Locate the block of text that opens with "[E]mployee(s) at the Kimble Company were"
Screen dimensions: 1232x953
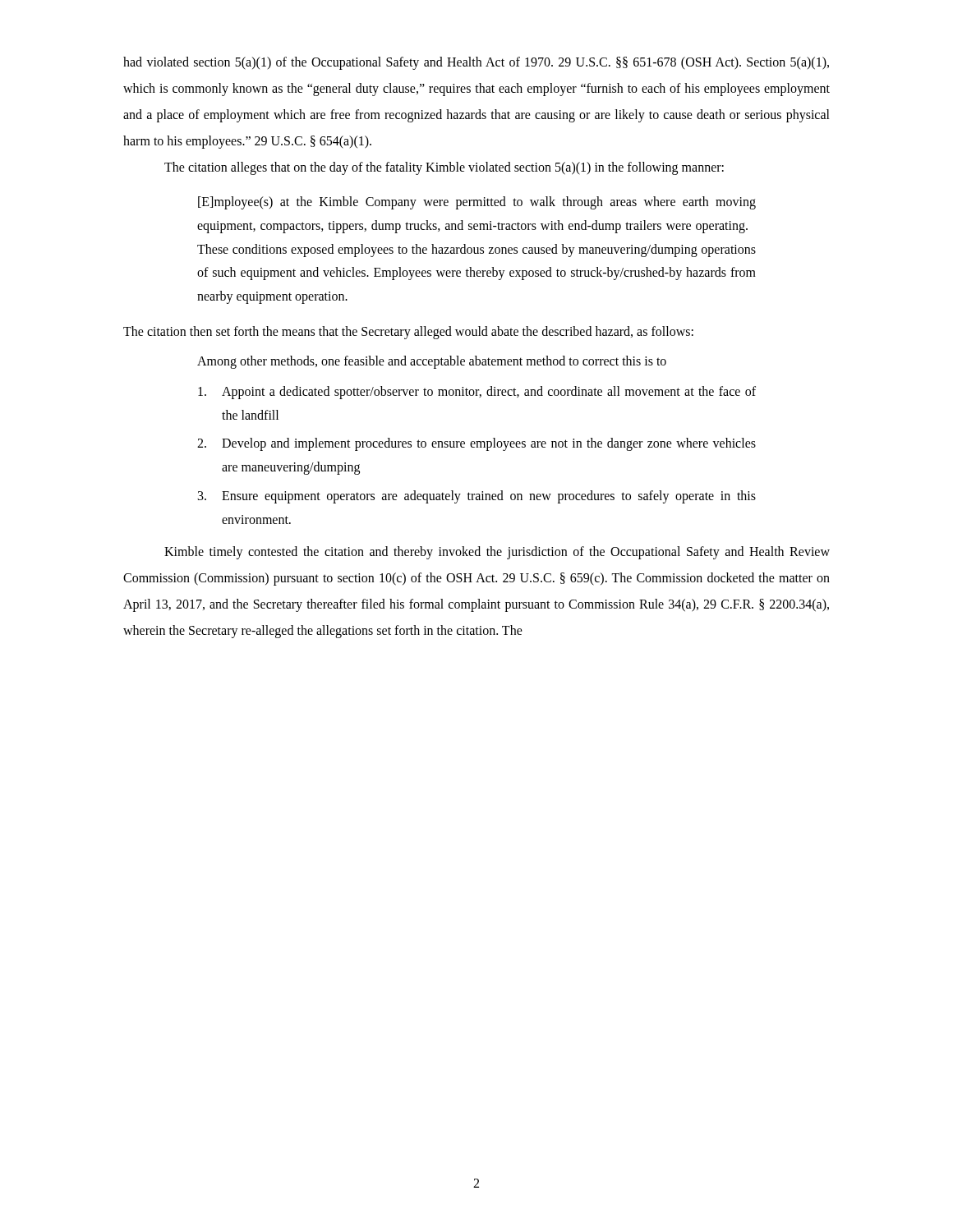click(476, 249)
